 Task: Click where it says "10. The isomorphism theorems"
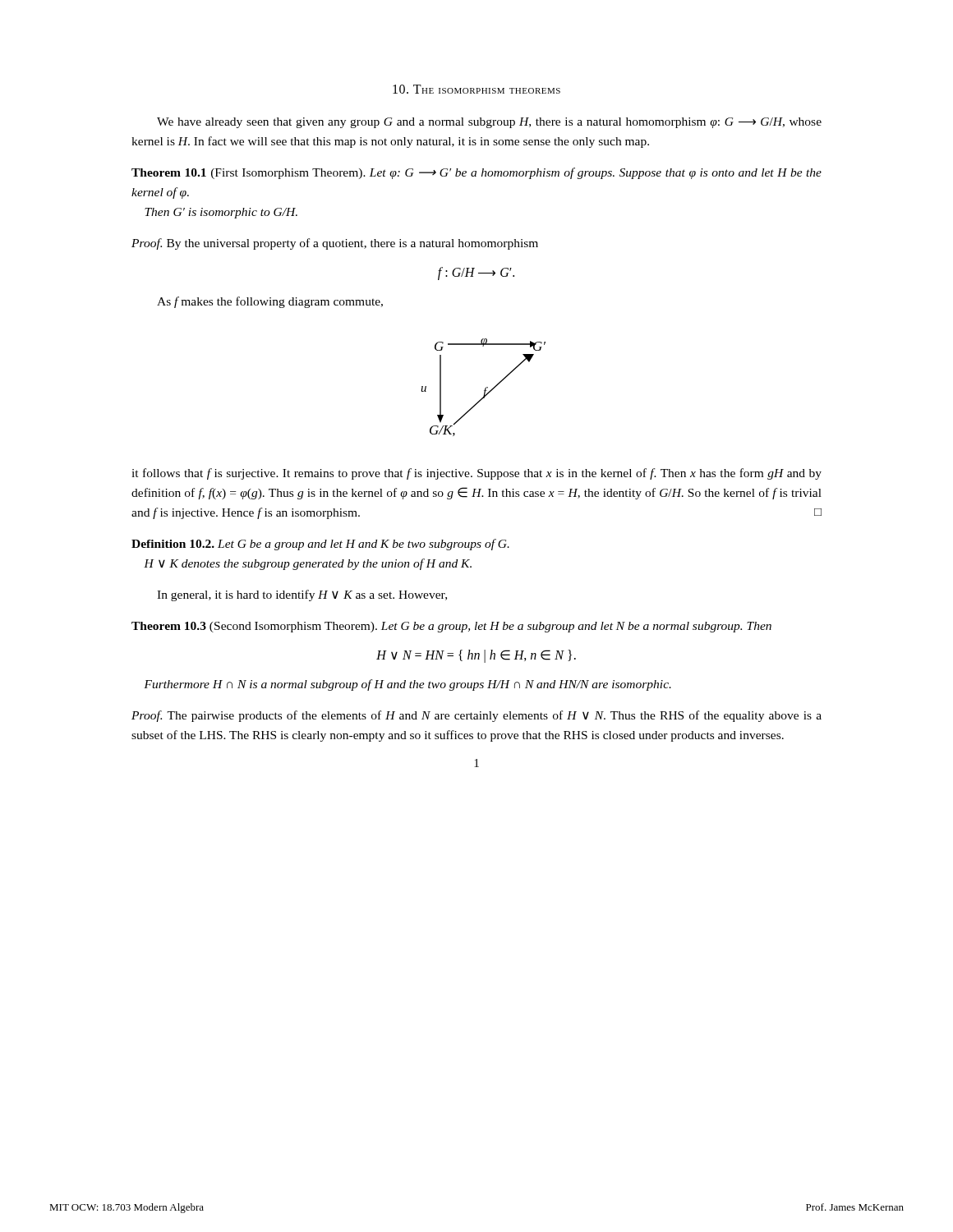[476, 89]
